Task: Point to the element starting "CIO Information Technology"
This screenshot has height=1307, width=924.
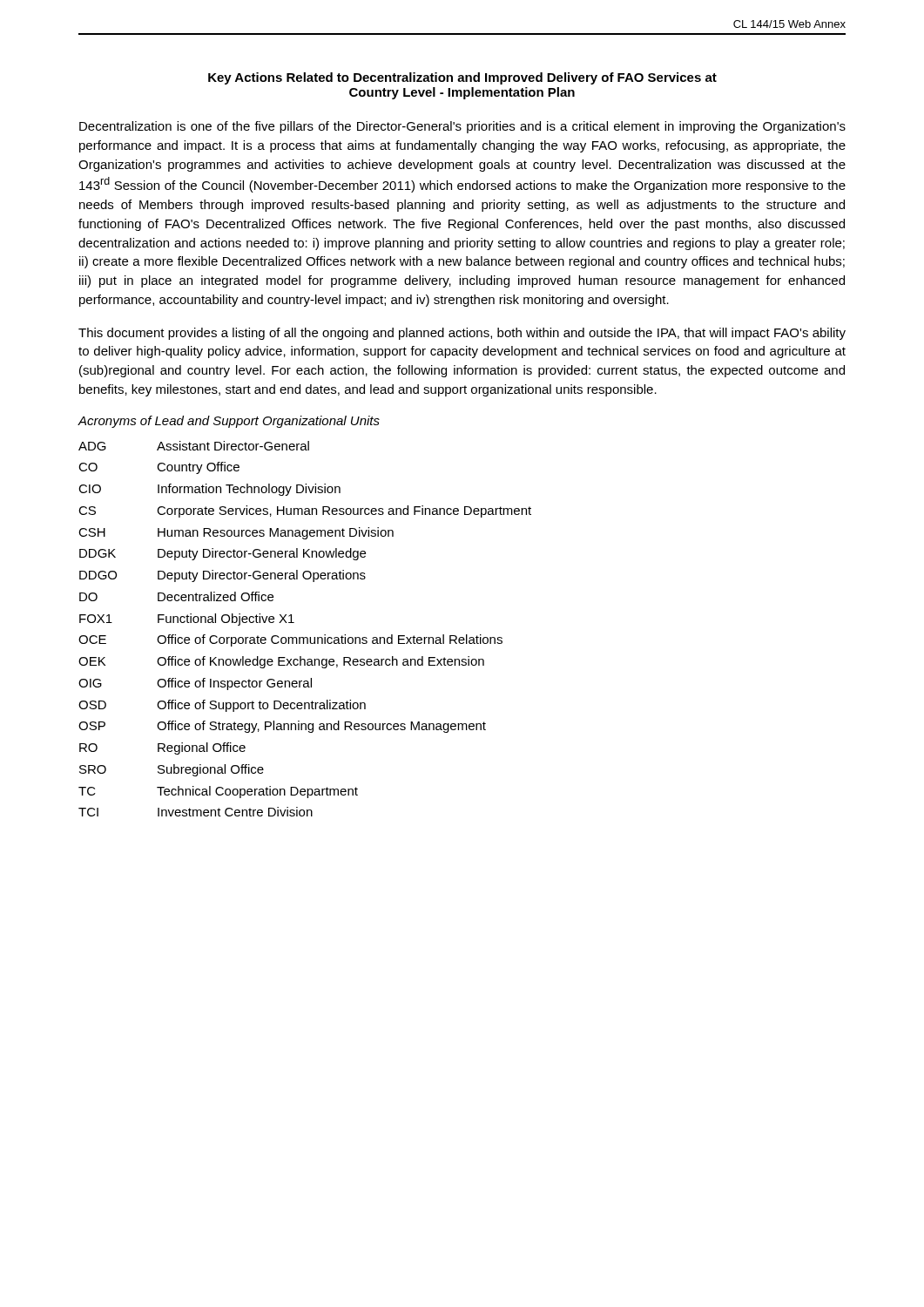Action: click(210, 489)
